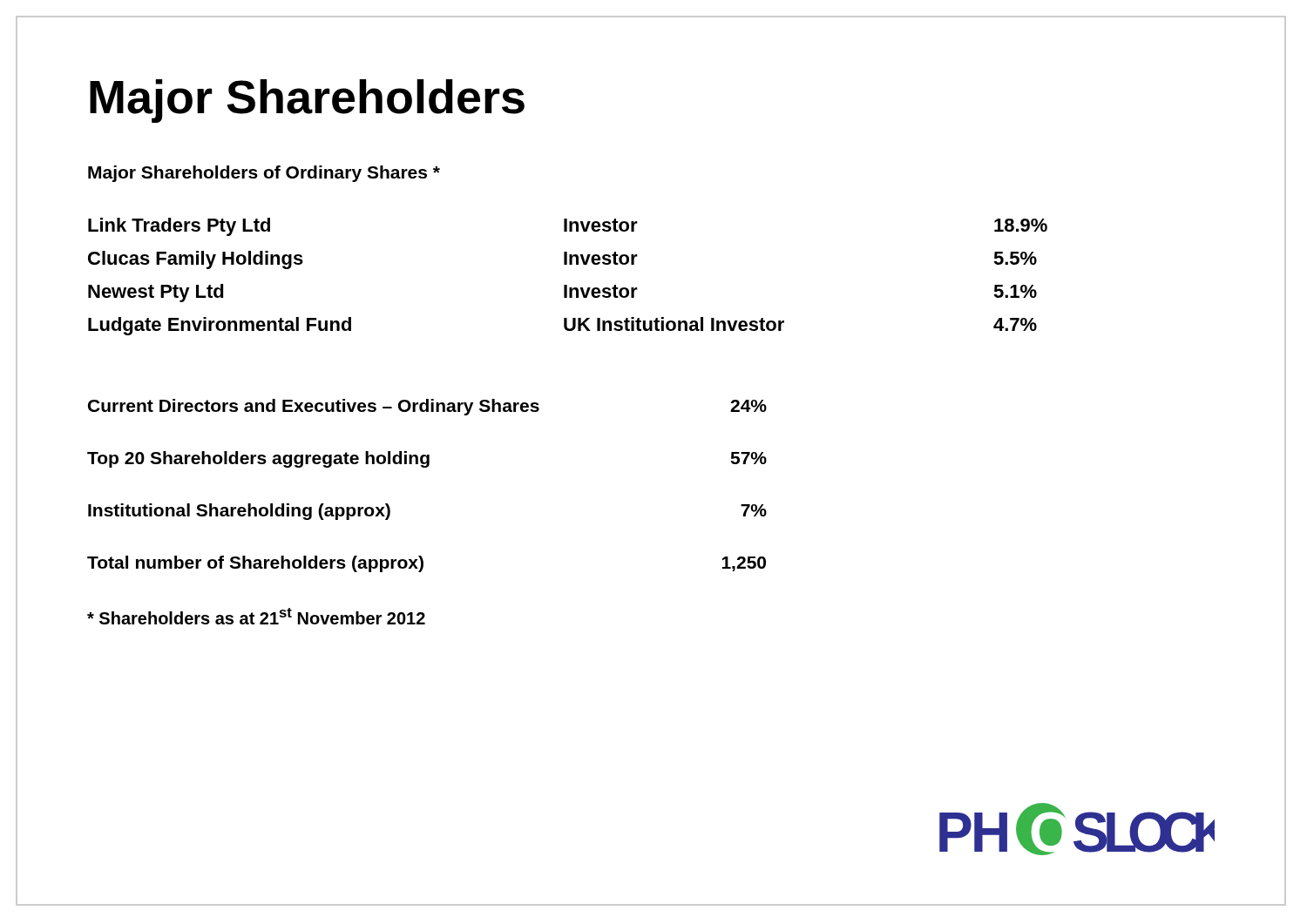Screen dimensions: 924x1307
Task: Navigate to the text block starting "Major Shareholders of Ordinary Shares *"
Action: [x=264, y=172]
